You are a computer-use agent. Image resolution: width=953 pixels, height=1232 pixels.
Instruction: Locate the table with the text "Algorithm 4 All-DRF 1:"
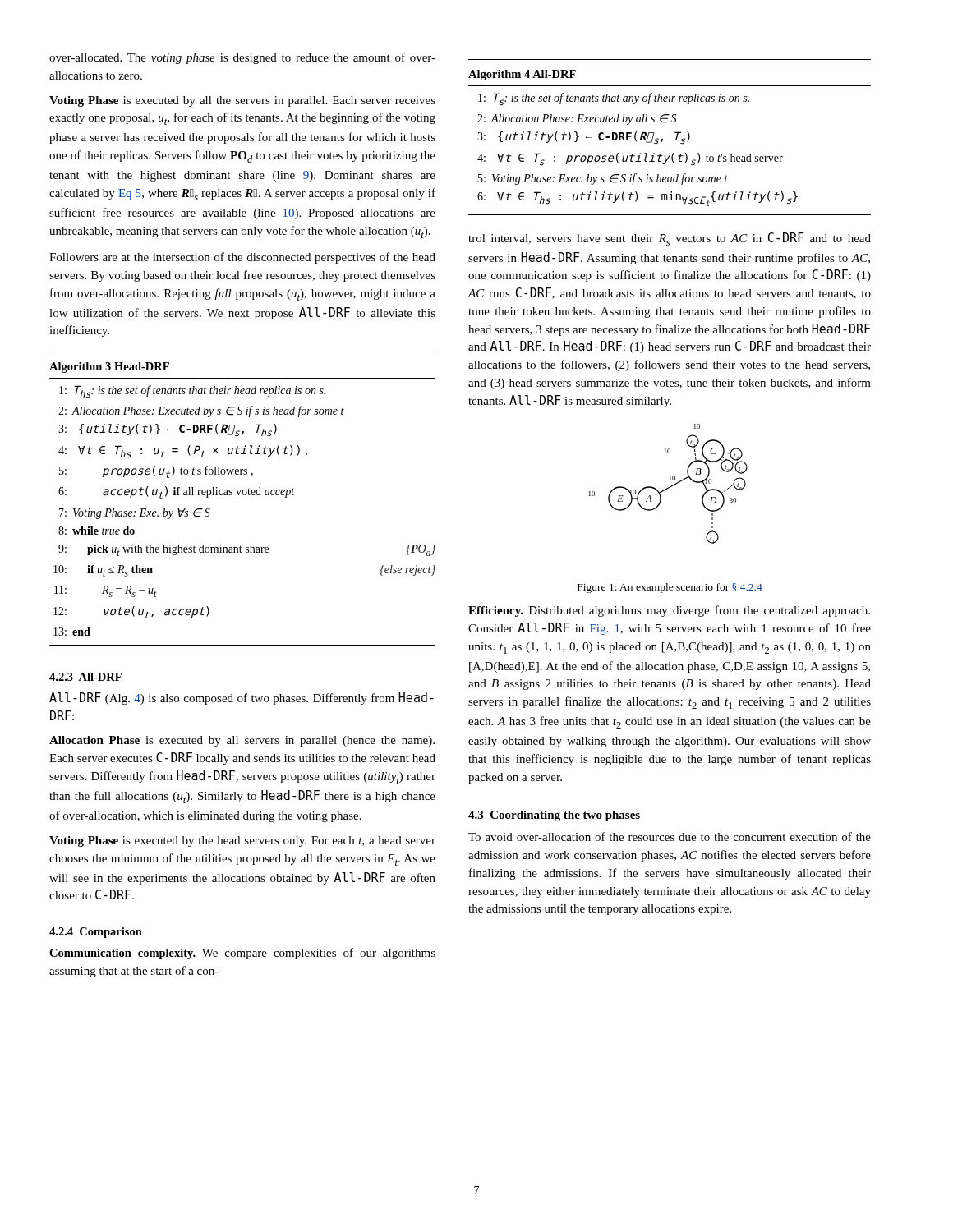pos(670,137)
